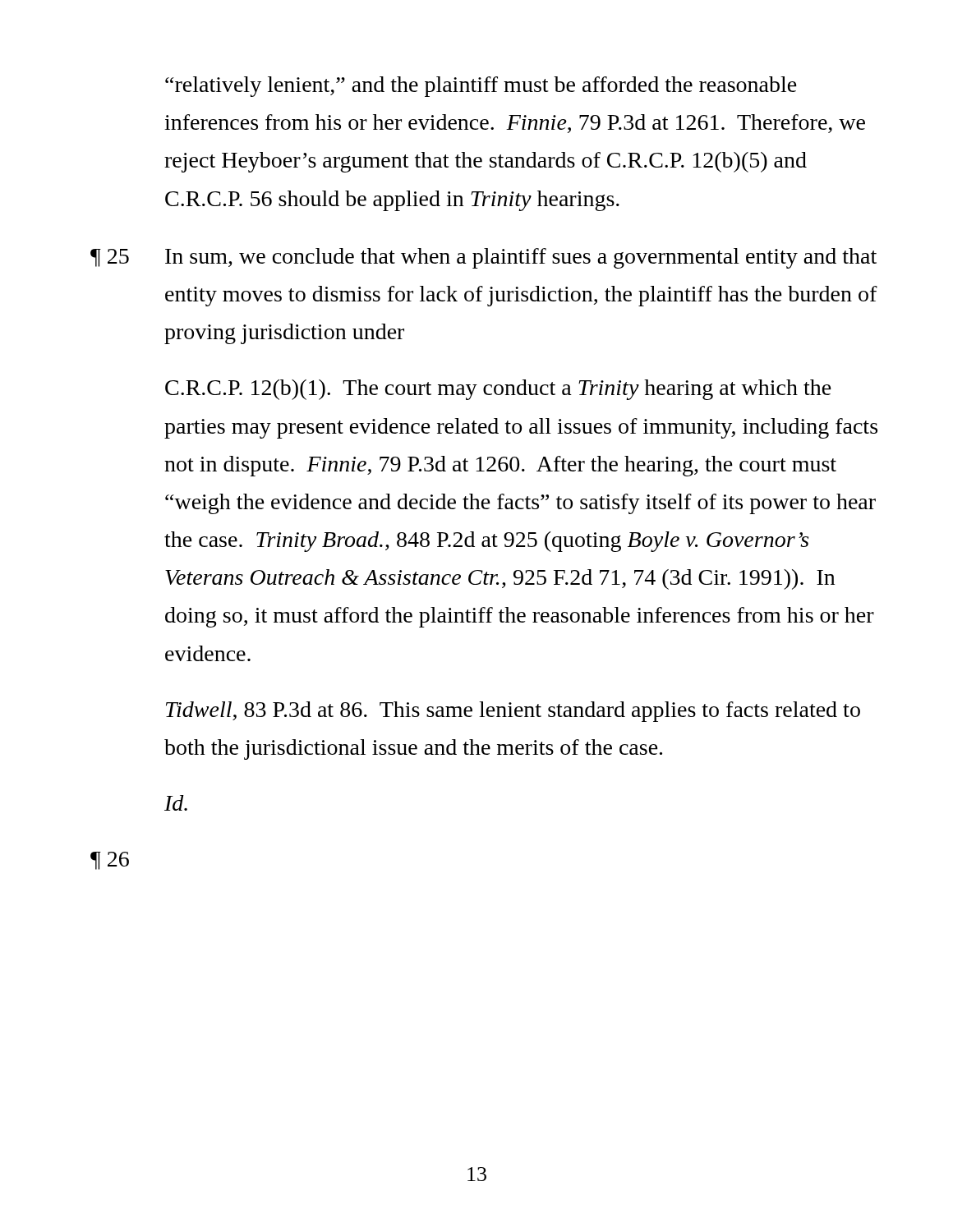This screenshot has width=953, height=1232.
Task: Find the text block starting "¶ 26"
Action: click(x=110, y=861)
